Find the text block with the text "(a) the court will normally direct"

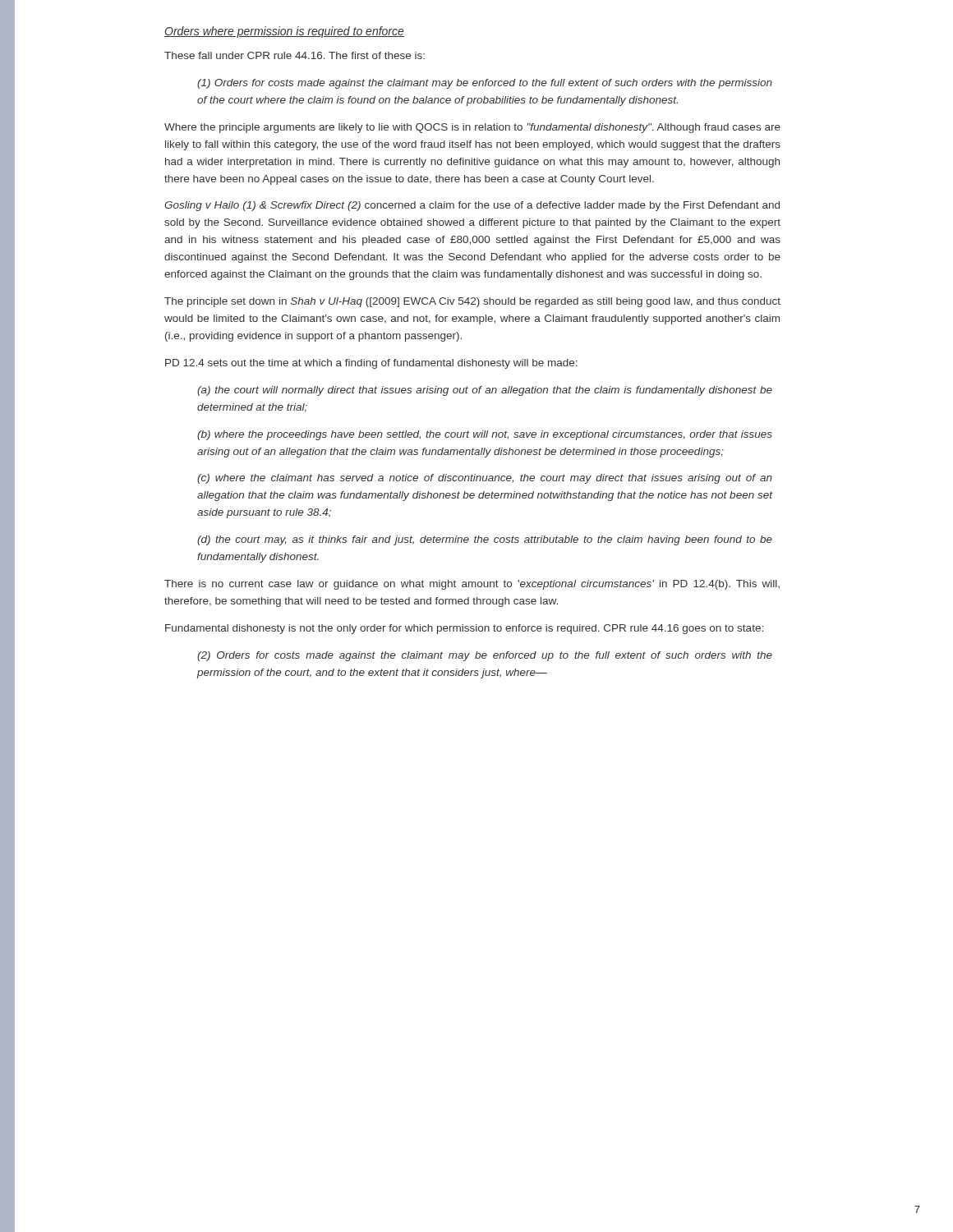485,398
